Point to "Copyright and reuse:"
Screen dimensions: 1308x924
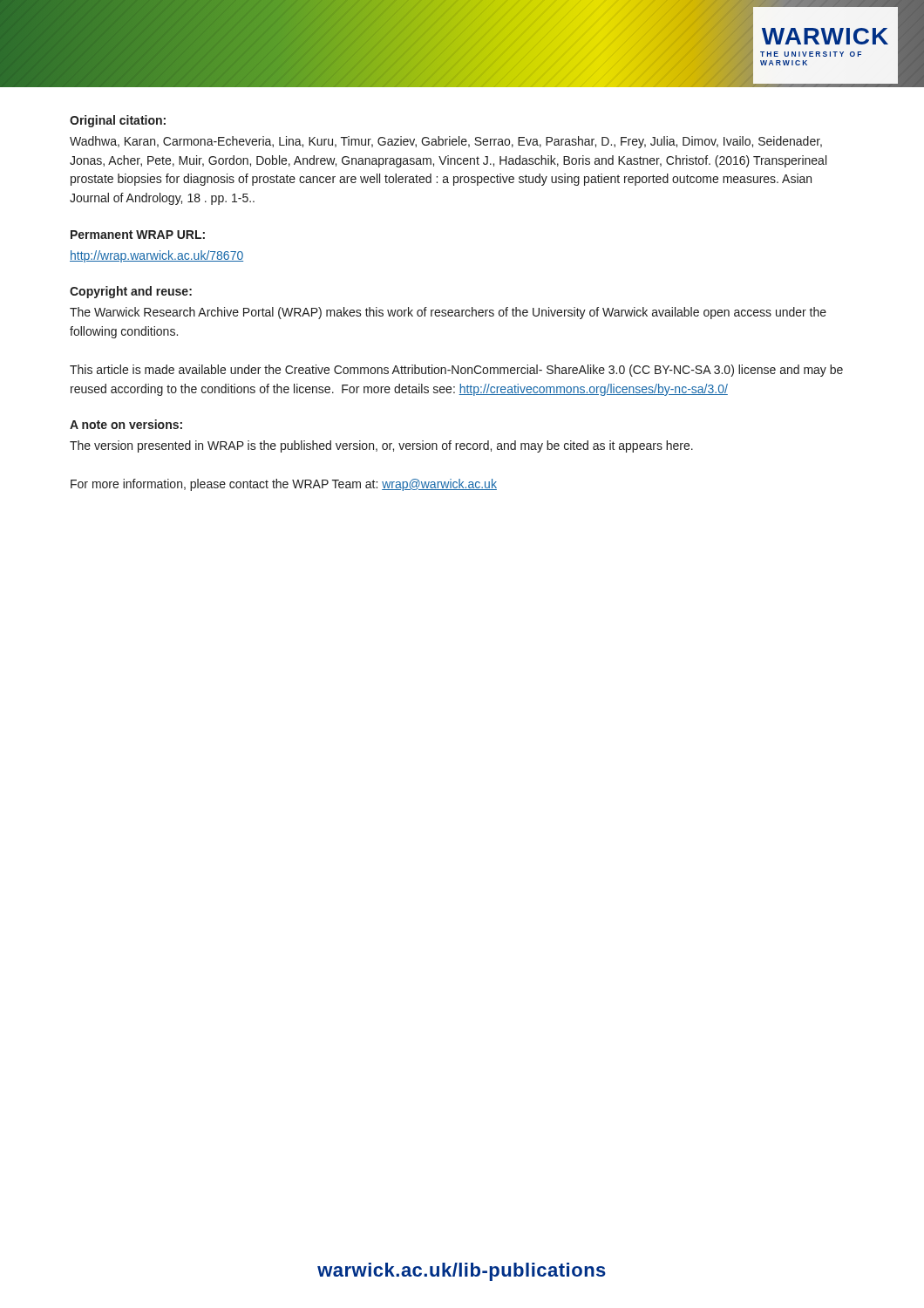(131, 292)
